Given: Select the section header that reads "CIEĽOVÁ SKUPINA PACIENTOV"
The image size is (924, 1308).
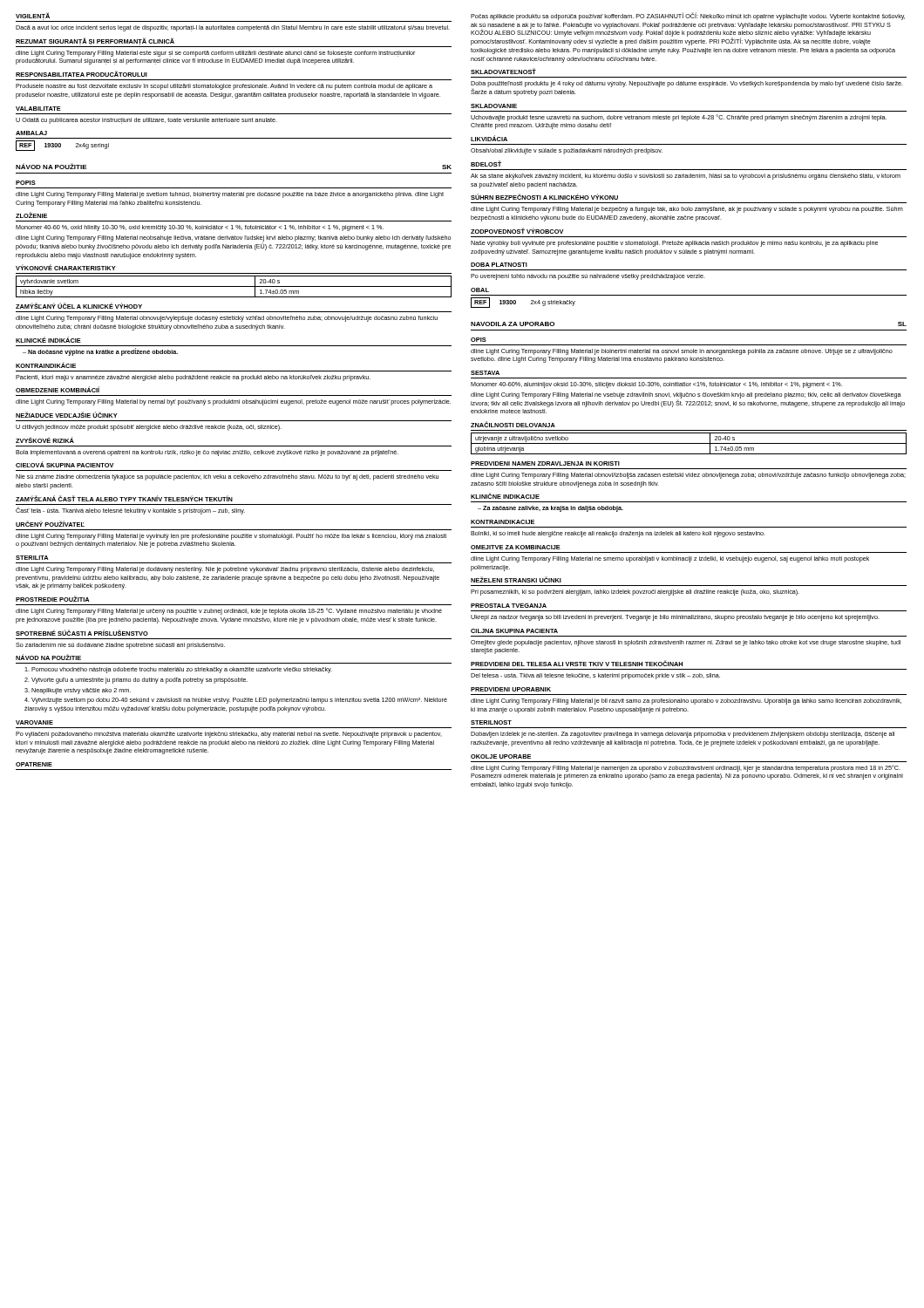Looking at the screenshot, I should coord(65,466).
